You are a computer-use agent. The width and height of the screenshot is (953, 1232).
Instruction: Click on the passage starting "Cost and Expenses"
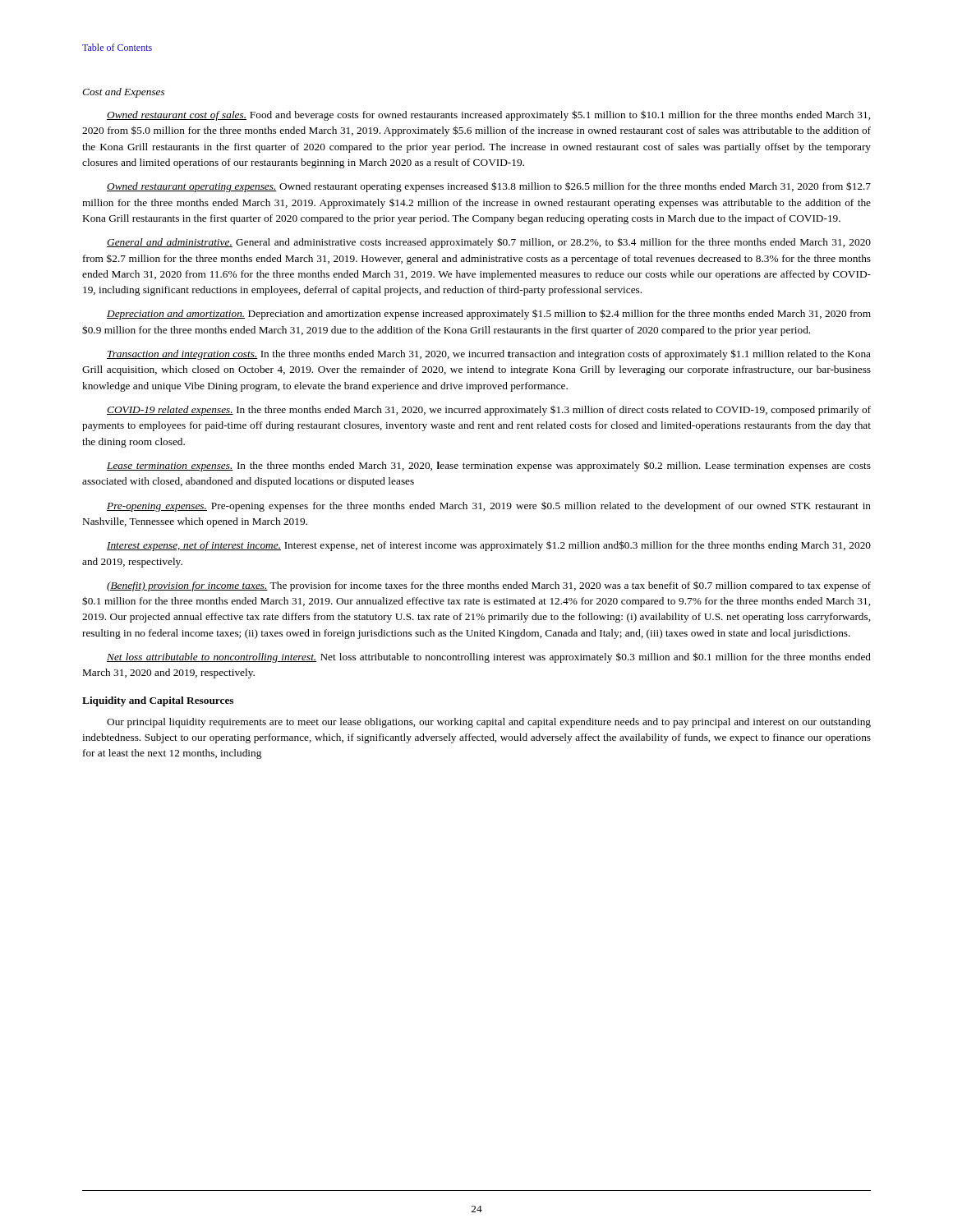(x=124, y=92)
